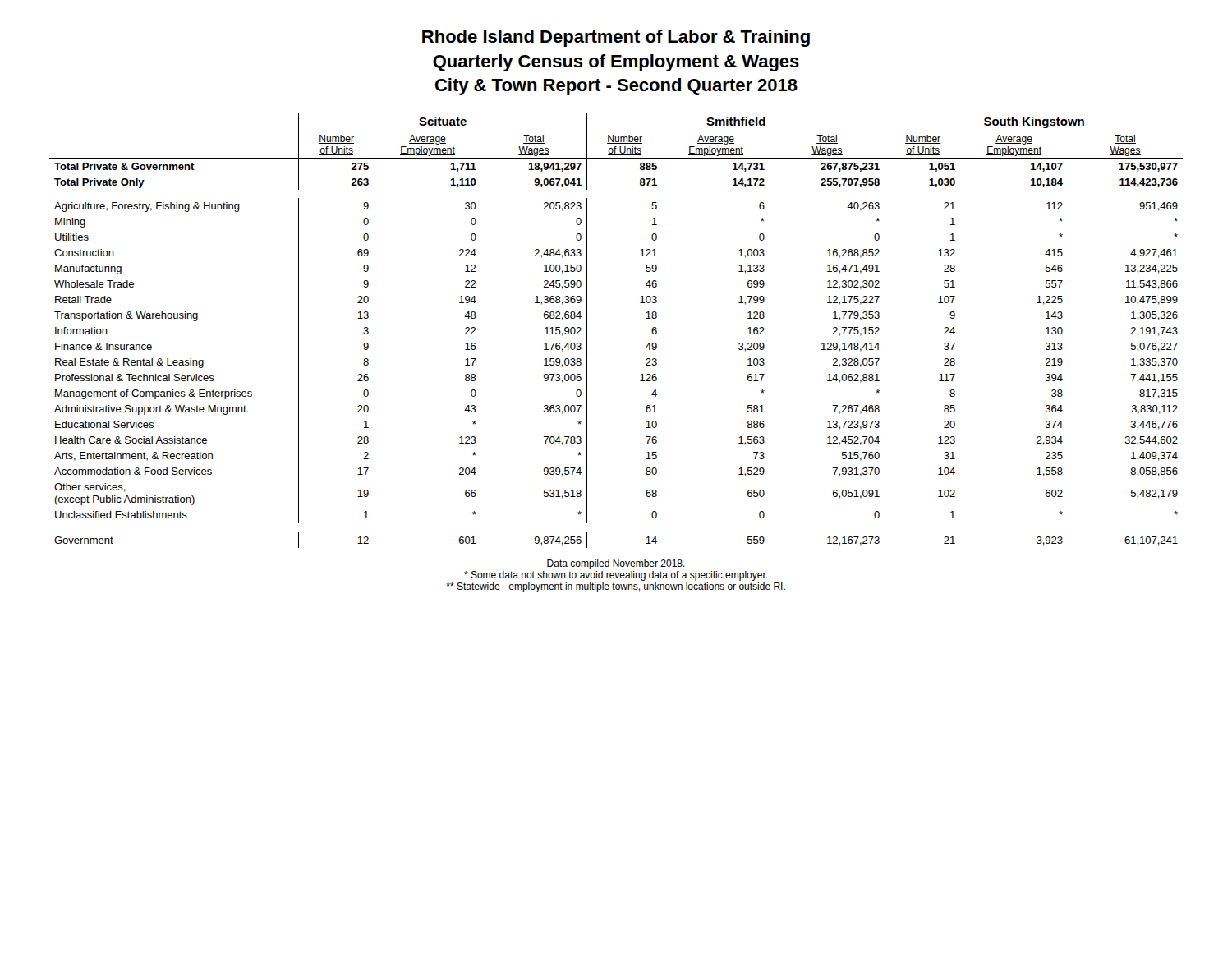Find the table that mentions "Real Estate & Rental"

coord(616,330)
